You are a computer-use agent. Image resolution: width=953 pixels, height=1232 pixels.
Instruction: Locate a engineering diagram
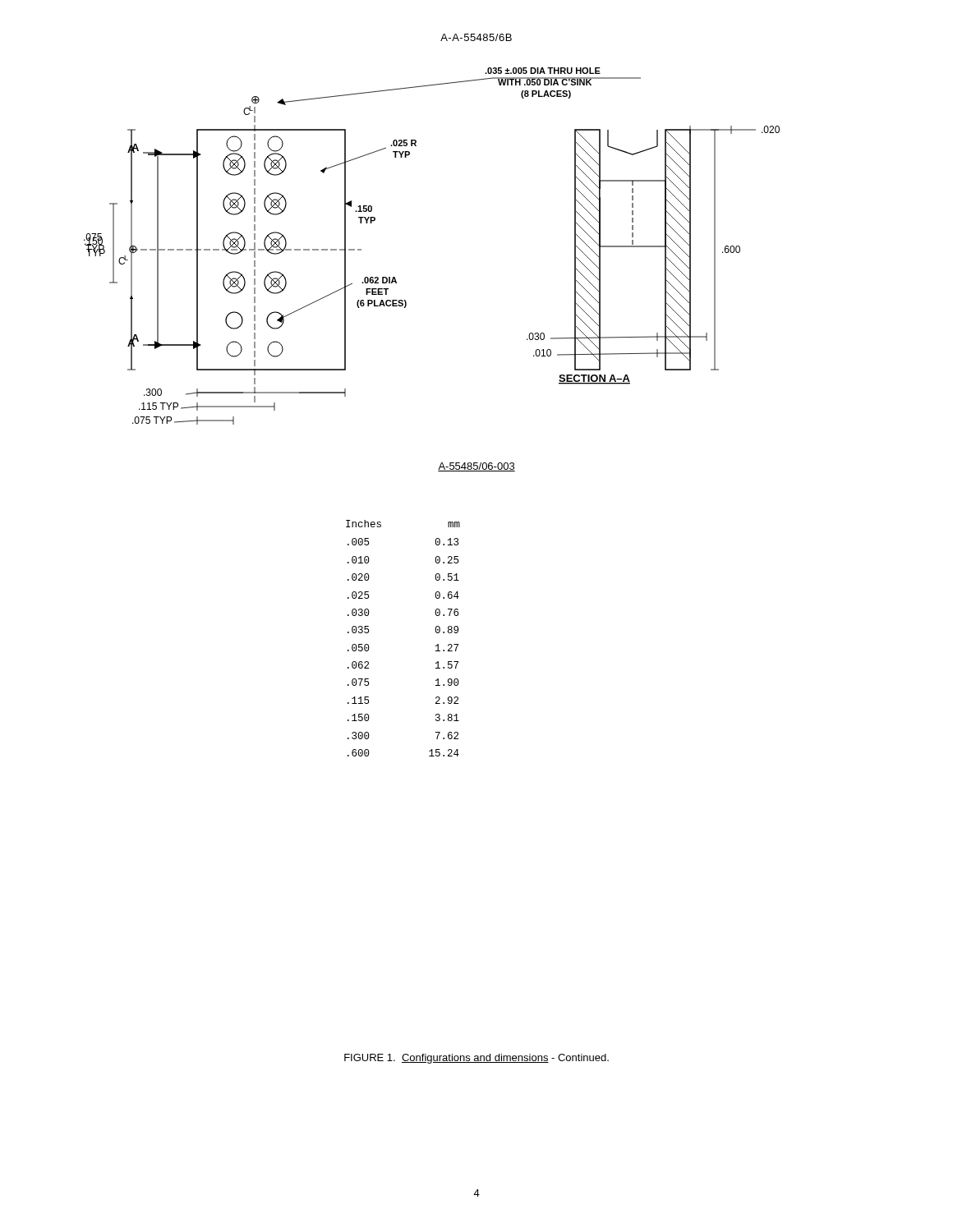476,255
